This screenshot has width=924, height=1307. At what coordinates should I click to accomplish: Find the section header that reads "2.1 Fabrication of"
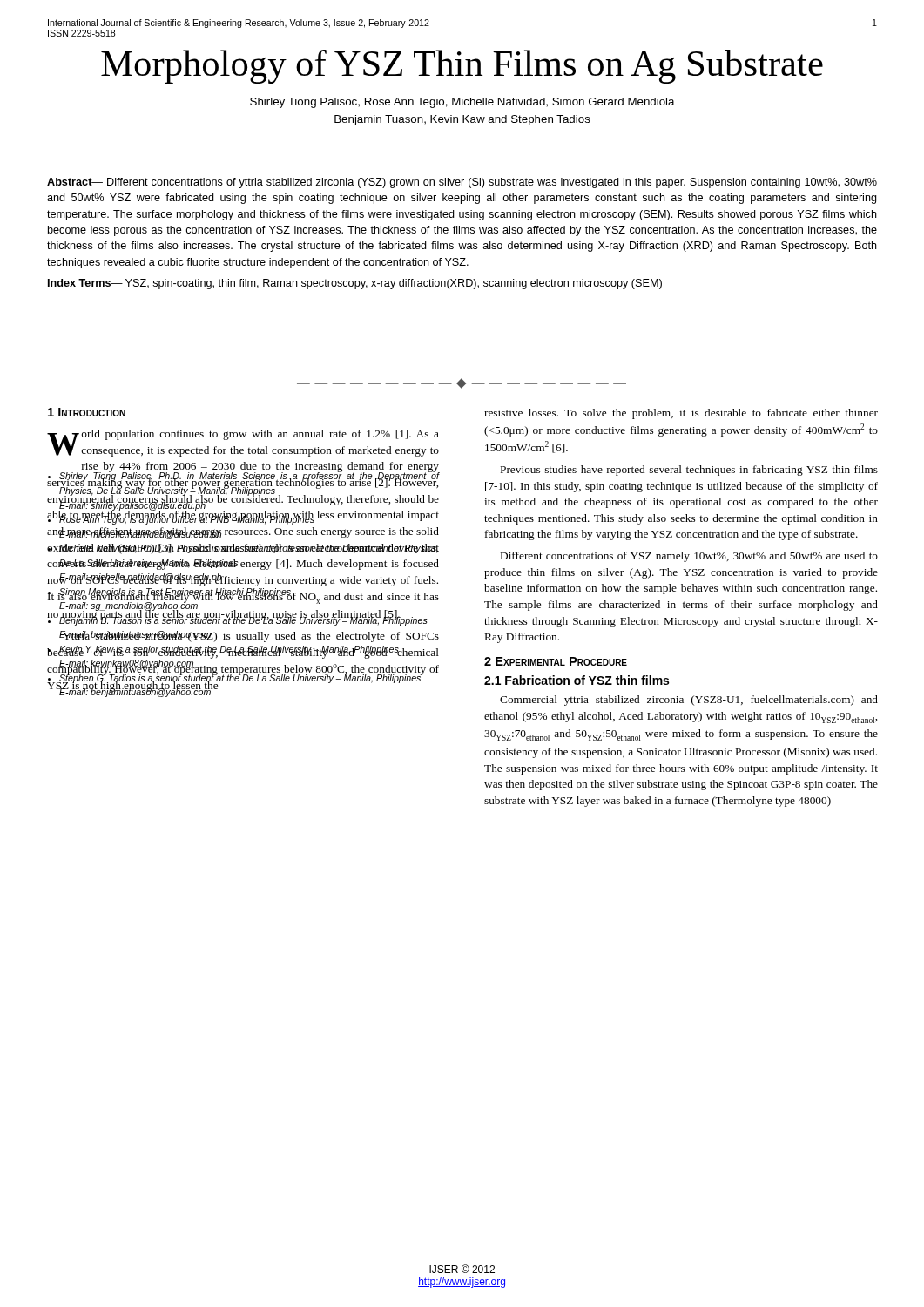click(577, 681)
